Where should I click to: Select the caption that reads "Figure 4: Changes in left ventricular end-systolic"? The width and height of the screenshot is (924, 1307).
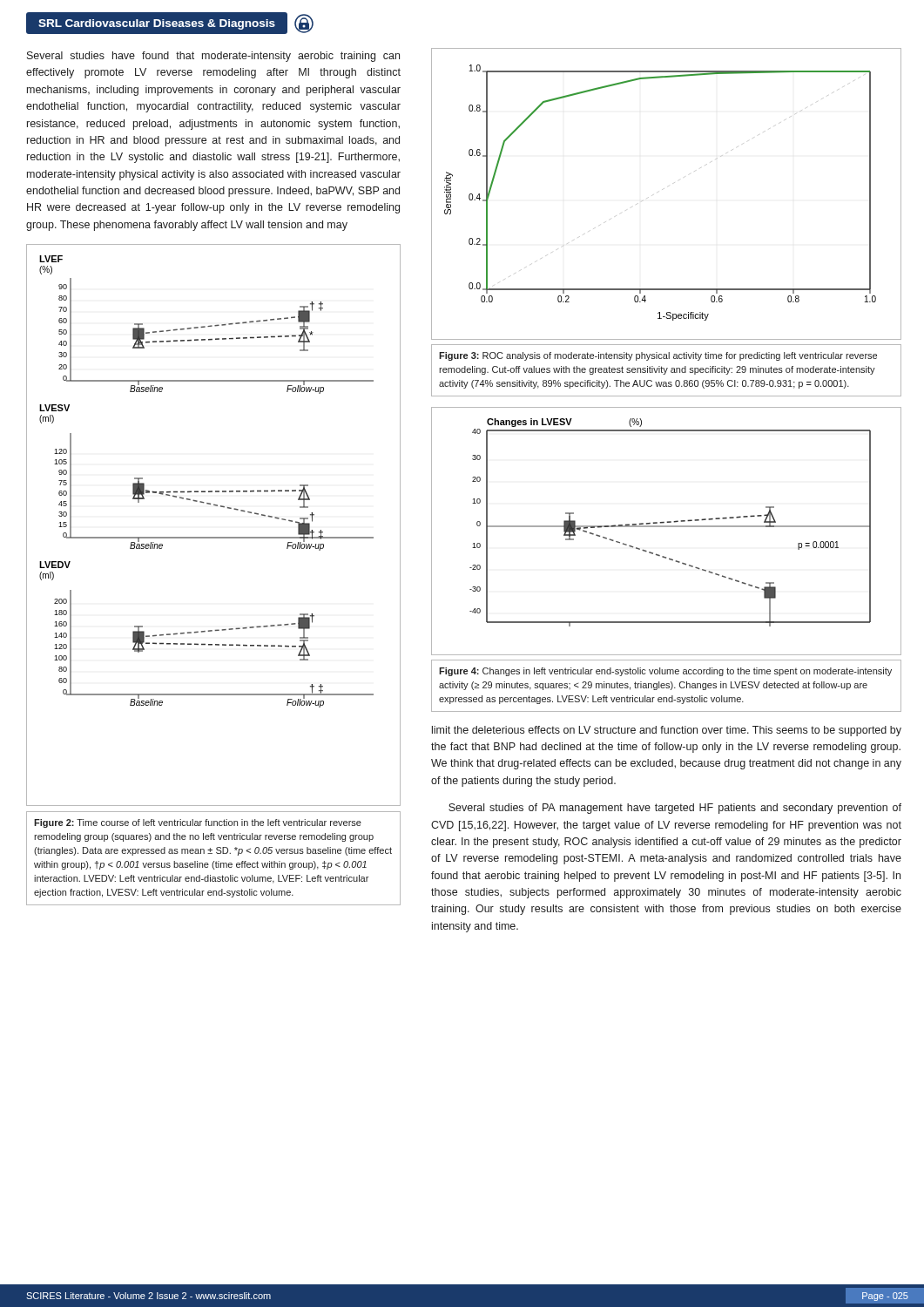pos(665,685)
